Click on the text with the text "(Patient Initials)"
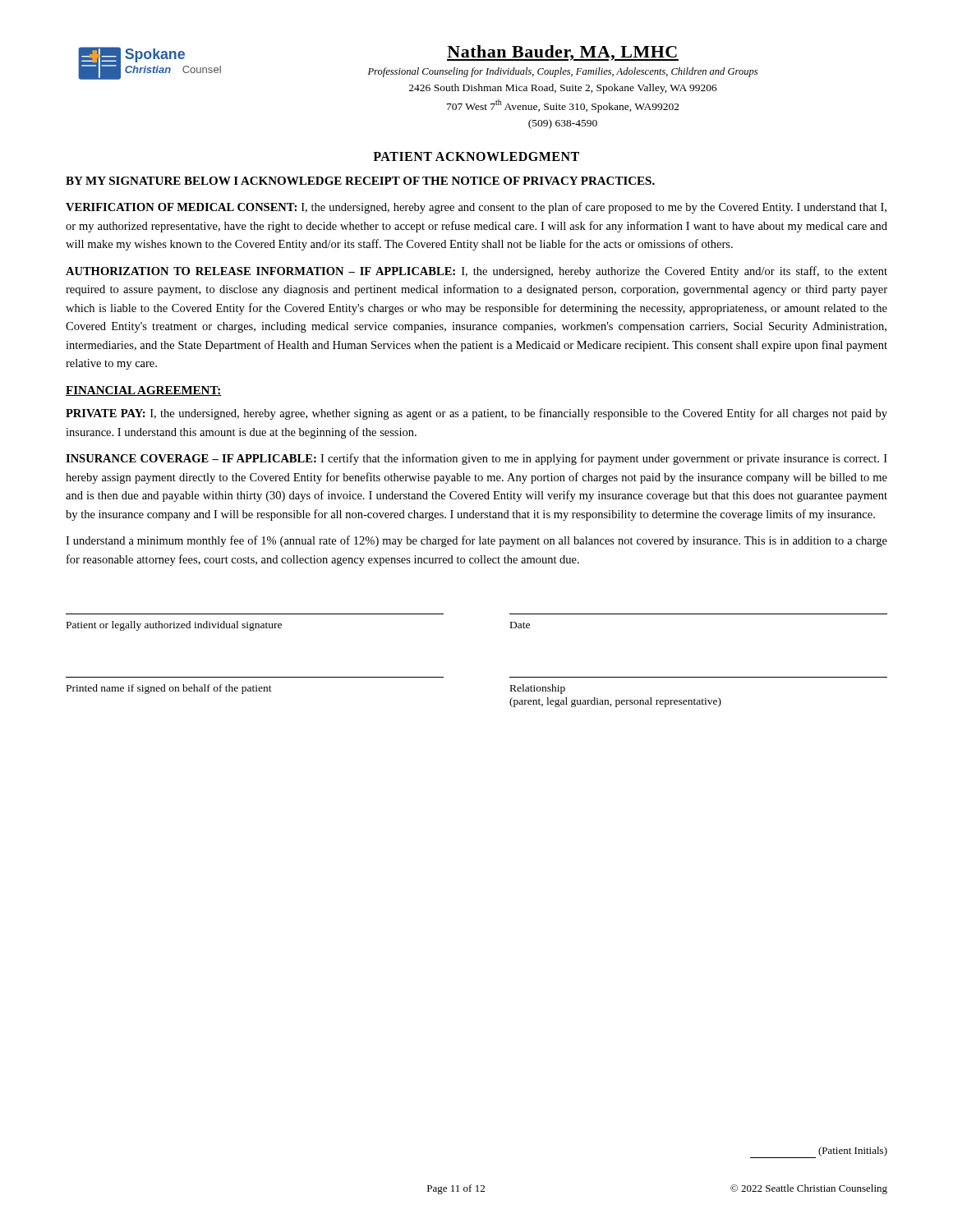Screen dimensions: 1232x953 tap(818, 1151)
